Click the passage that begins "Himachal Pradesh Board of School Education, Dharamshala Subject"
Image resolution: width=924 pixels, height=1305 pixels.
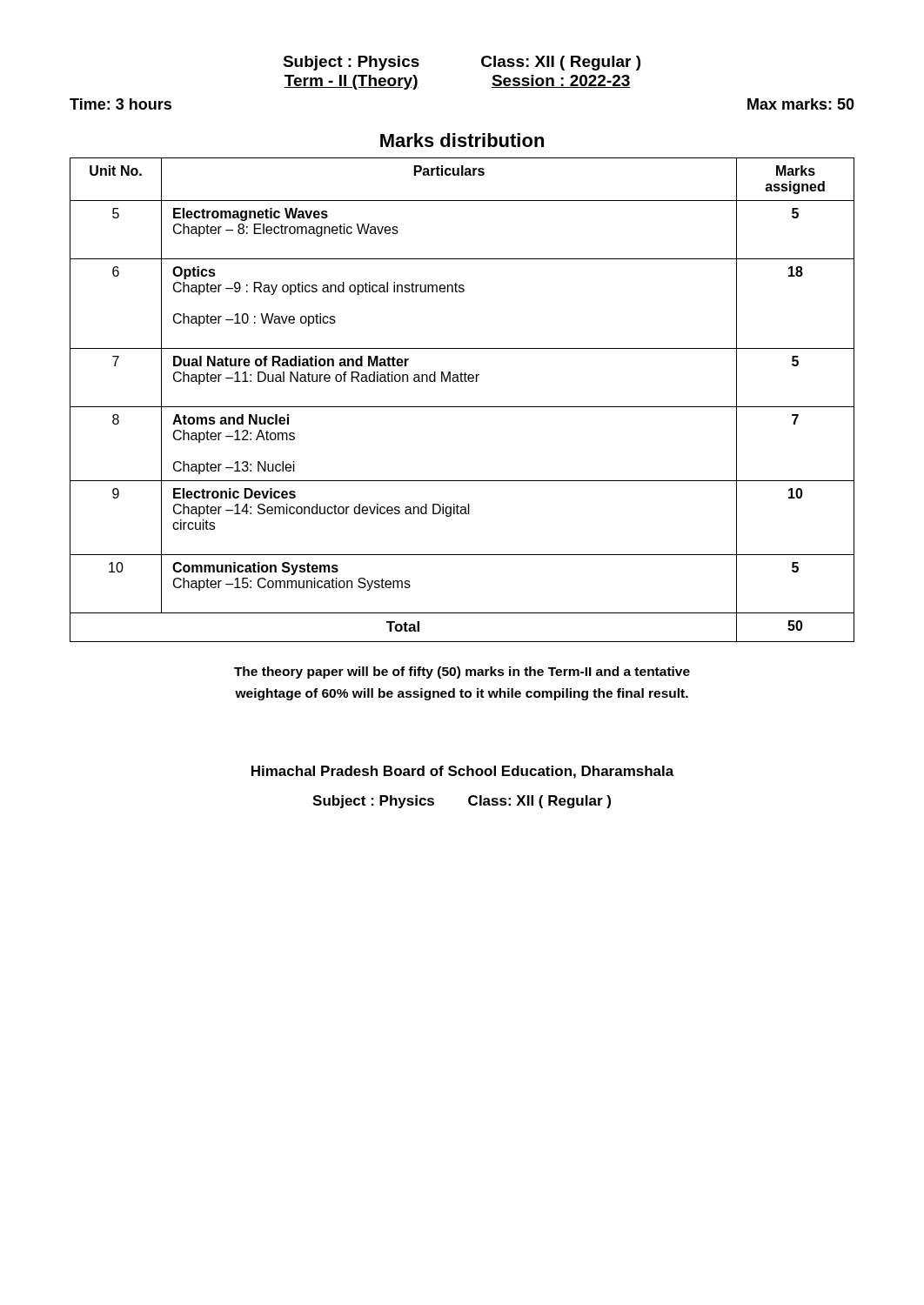click(x=462, y=786)
